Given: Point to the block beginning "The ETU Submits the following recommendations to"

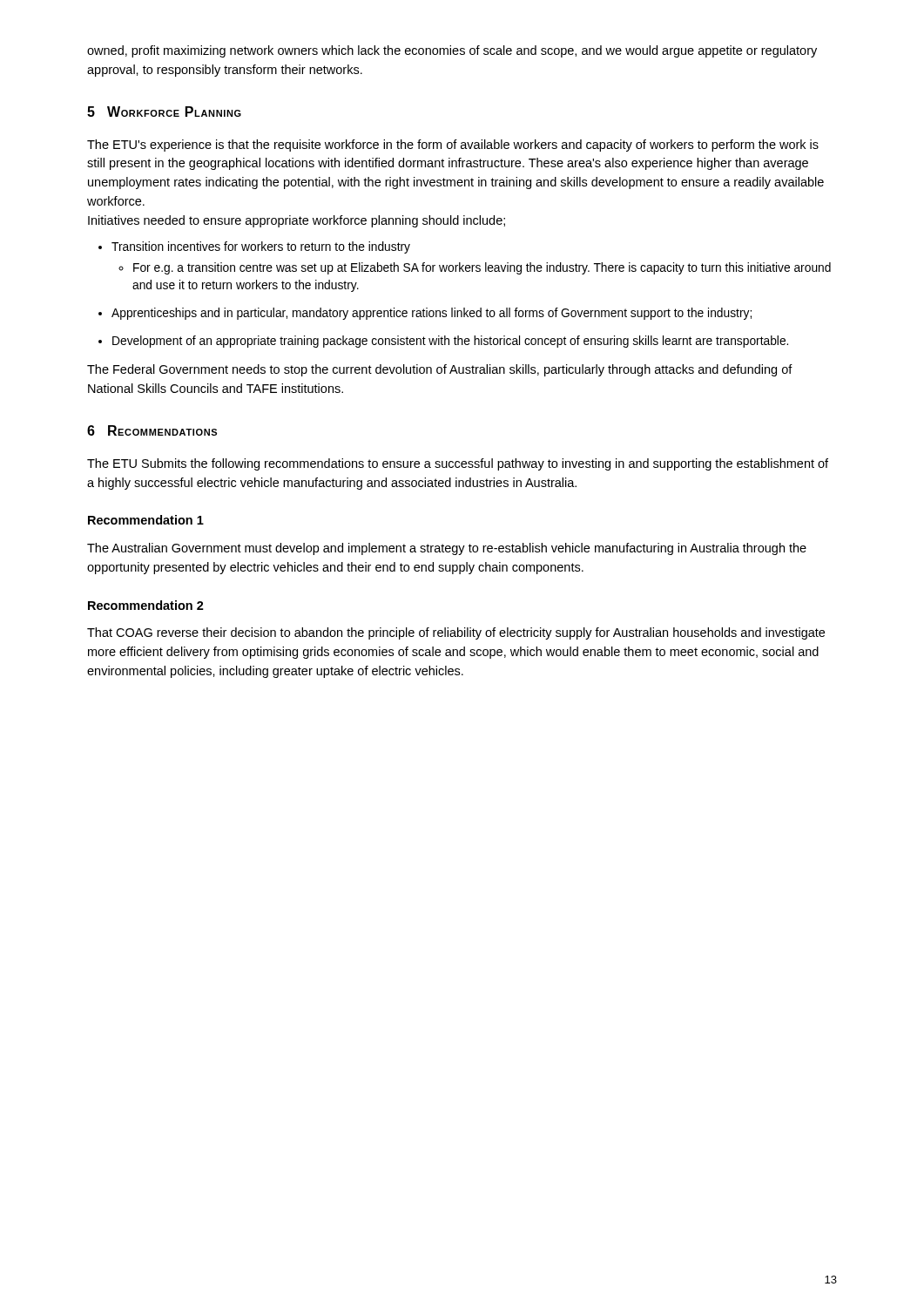Looking at the screenshot, I should coord(462,474).
